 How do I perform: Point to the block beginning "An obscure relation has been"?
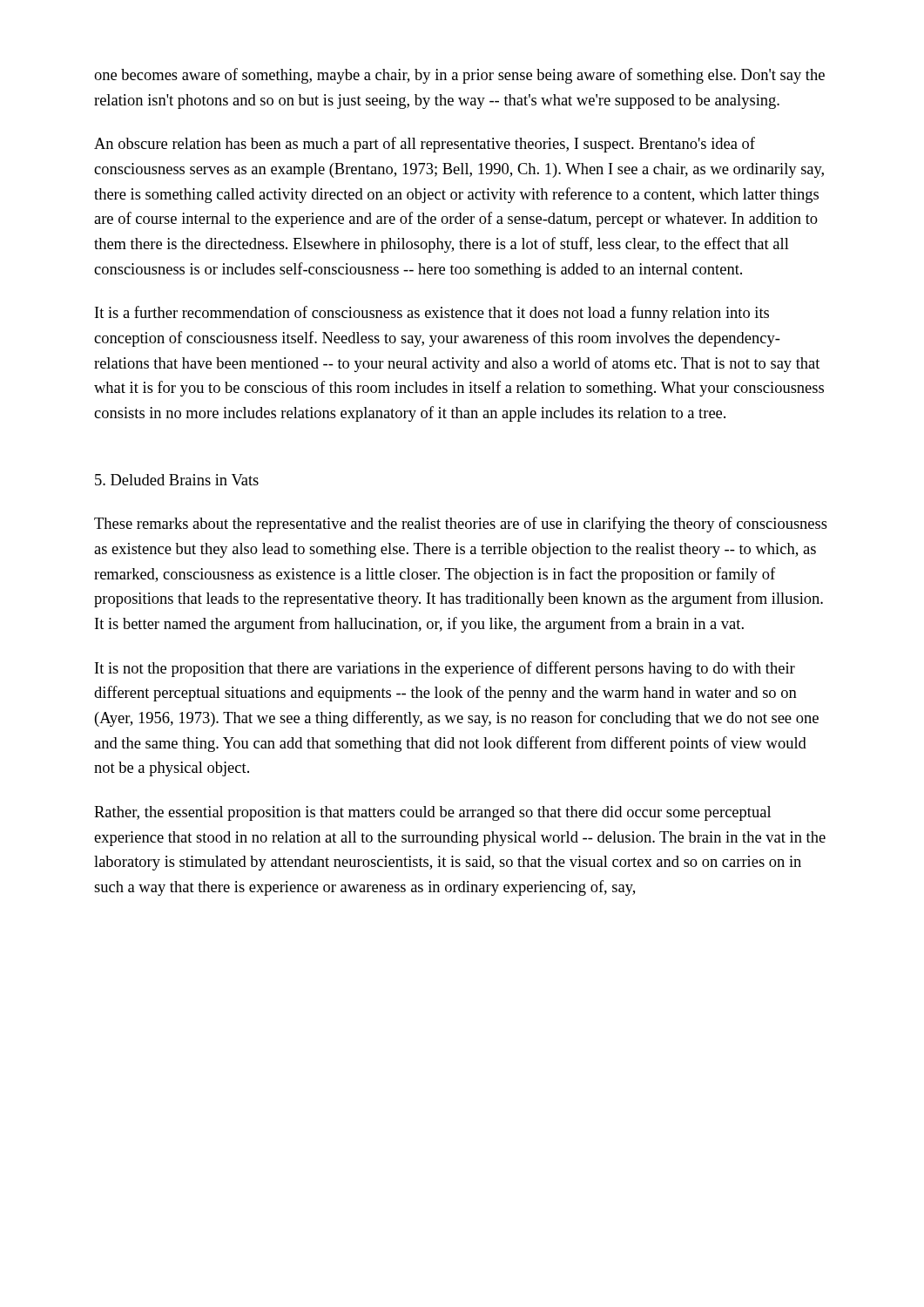[x=460, y=207]
